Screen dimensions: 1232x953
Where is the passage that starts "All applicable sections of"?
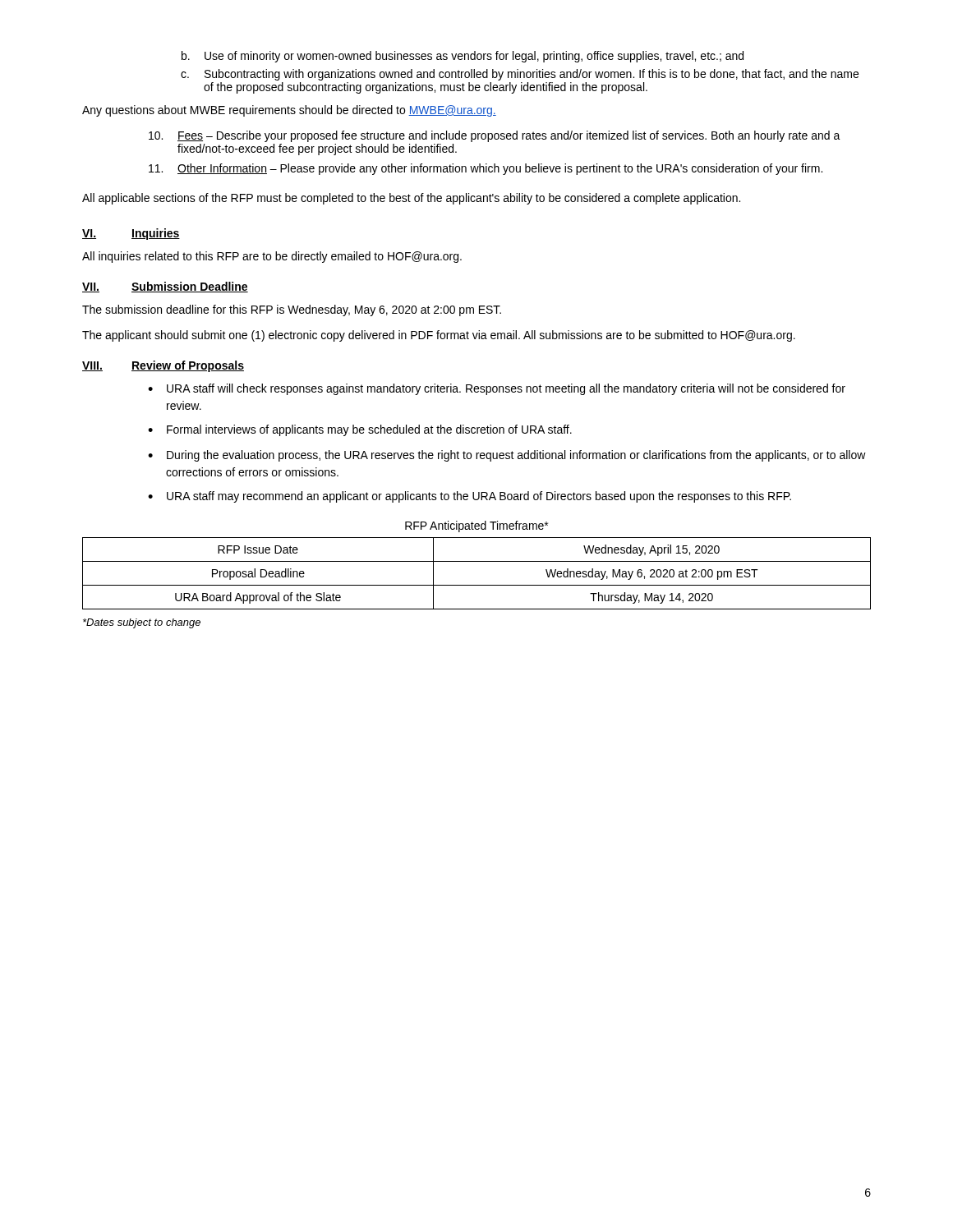click(x=412, y=198)
